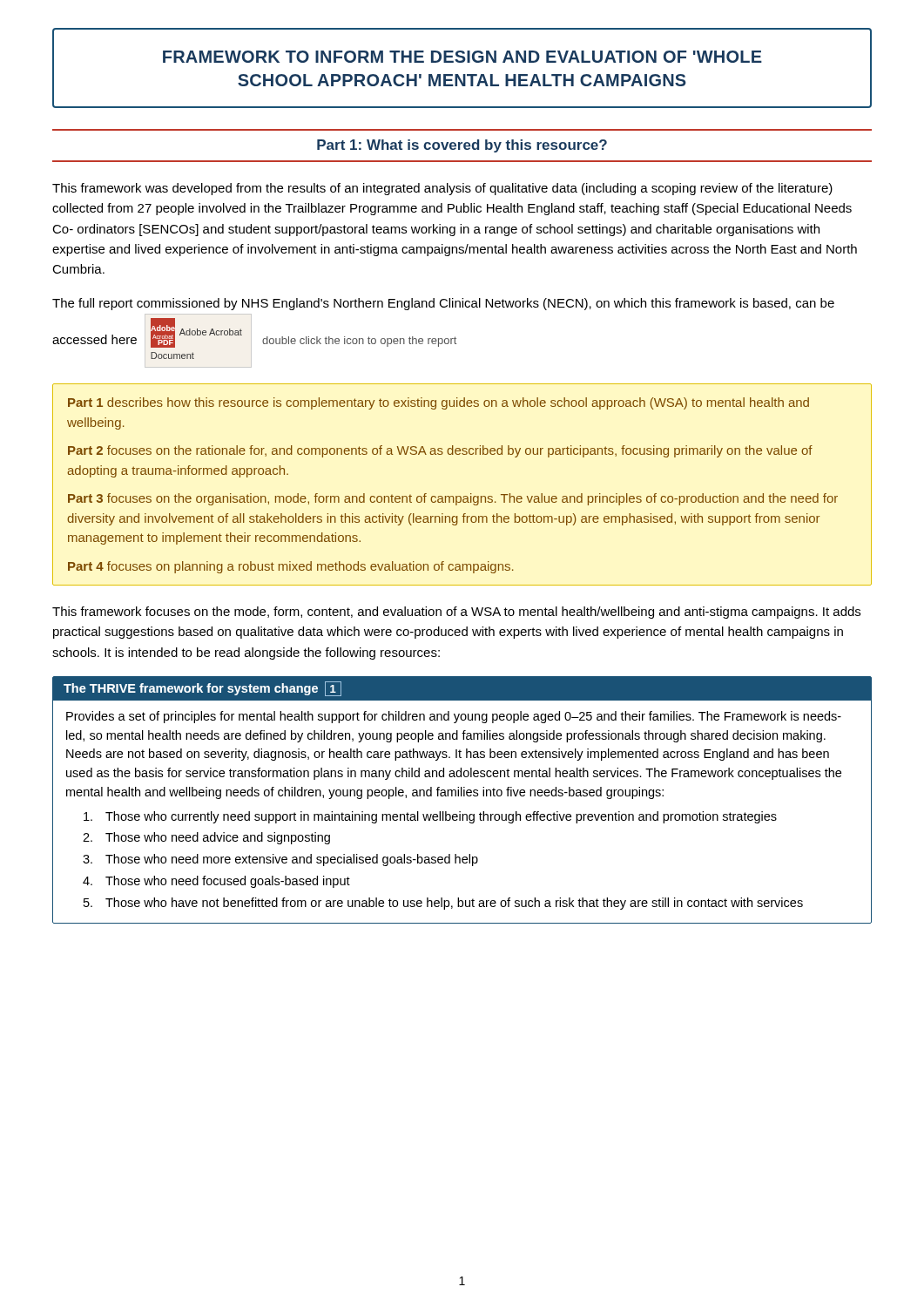This screenshot has height=1307, width=924.
Task: Locate the element starting "FRAMEWORK TO INFORM THE DESIGN AND EVALUATION"
Action: point(462,68)
